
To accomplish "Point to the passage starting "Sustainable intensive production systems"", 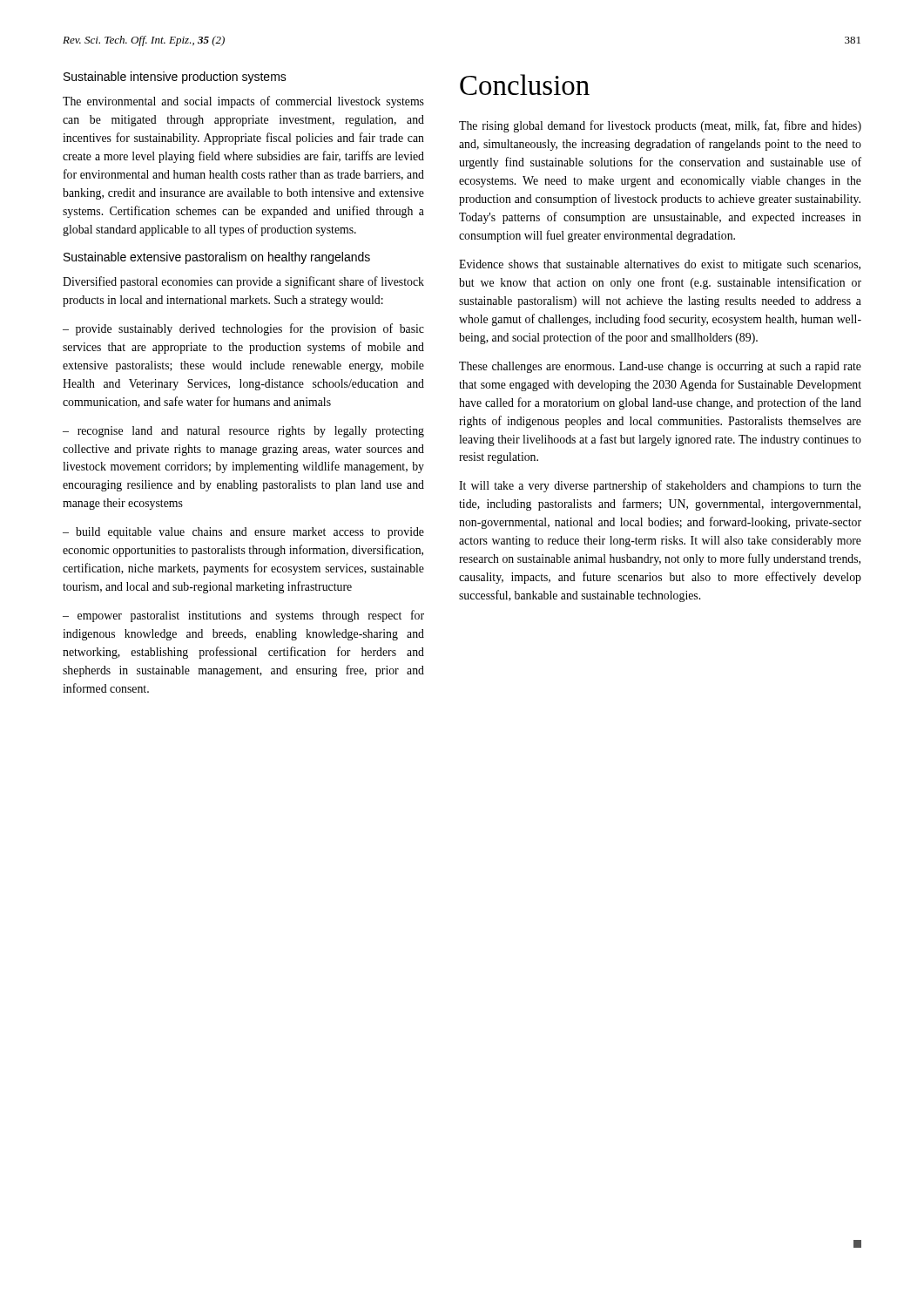I will [x=175, y=77].
